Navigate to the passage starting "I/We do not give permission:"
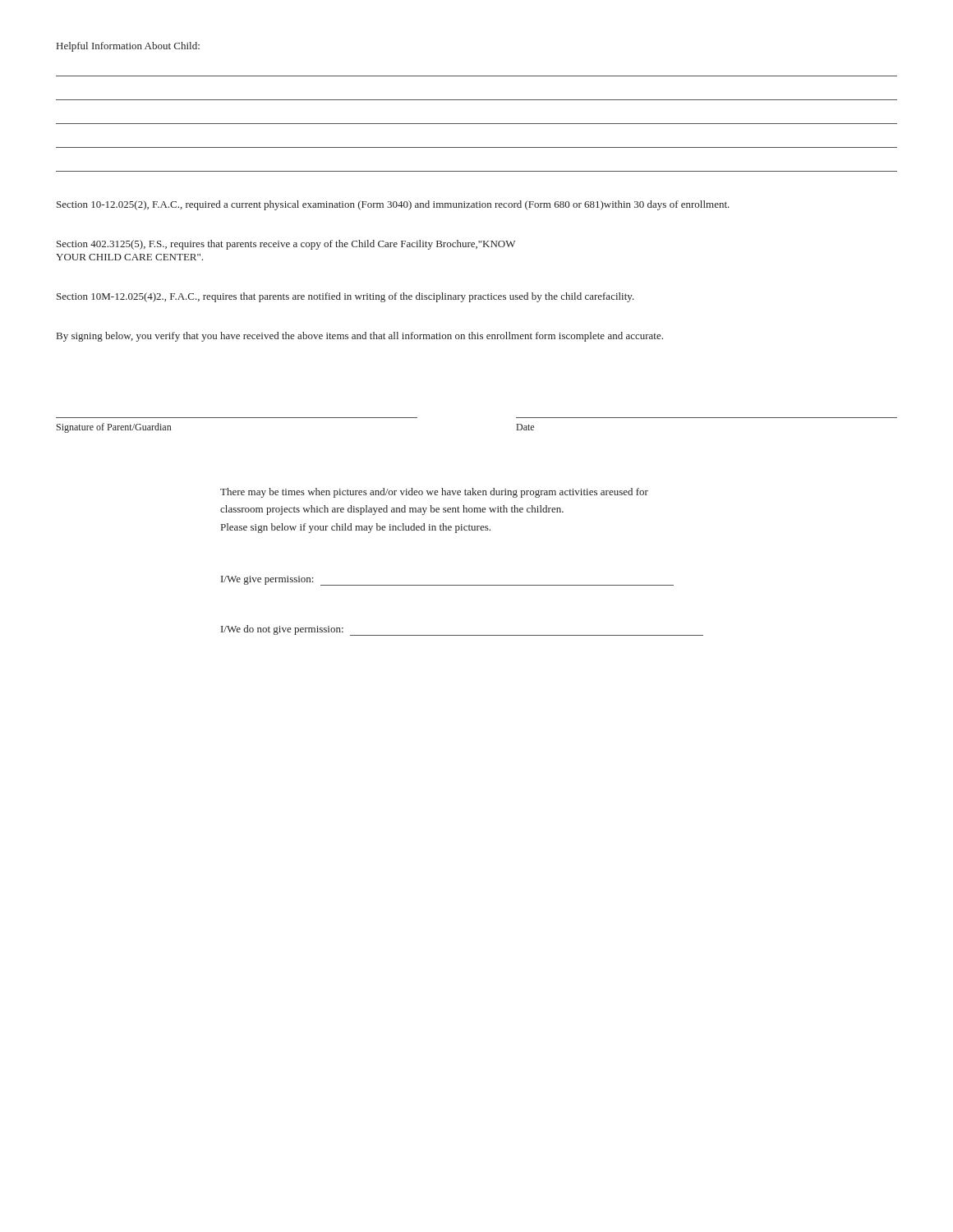This screenshot has height=1232, width=953. pos(462,629)
